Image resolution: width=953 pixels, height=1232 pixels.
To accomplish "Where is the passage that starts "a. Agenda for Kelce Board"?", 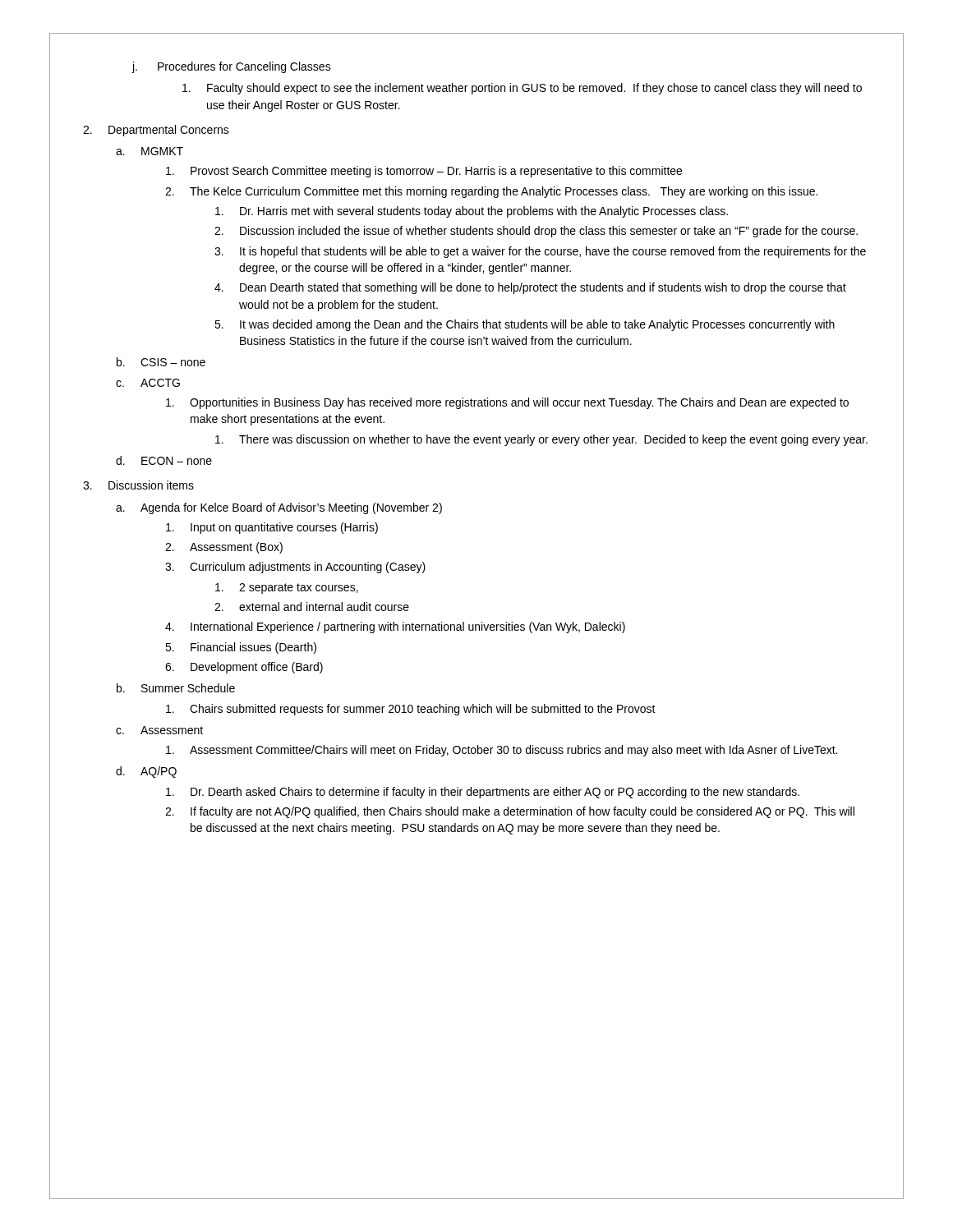I will point(279,507).
